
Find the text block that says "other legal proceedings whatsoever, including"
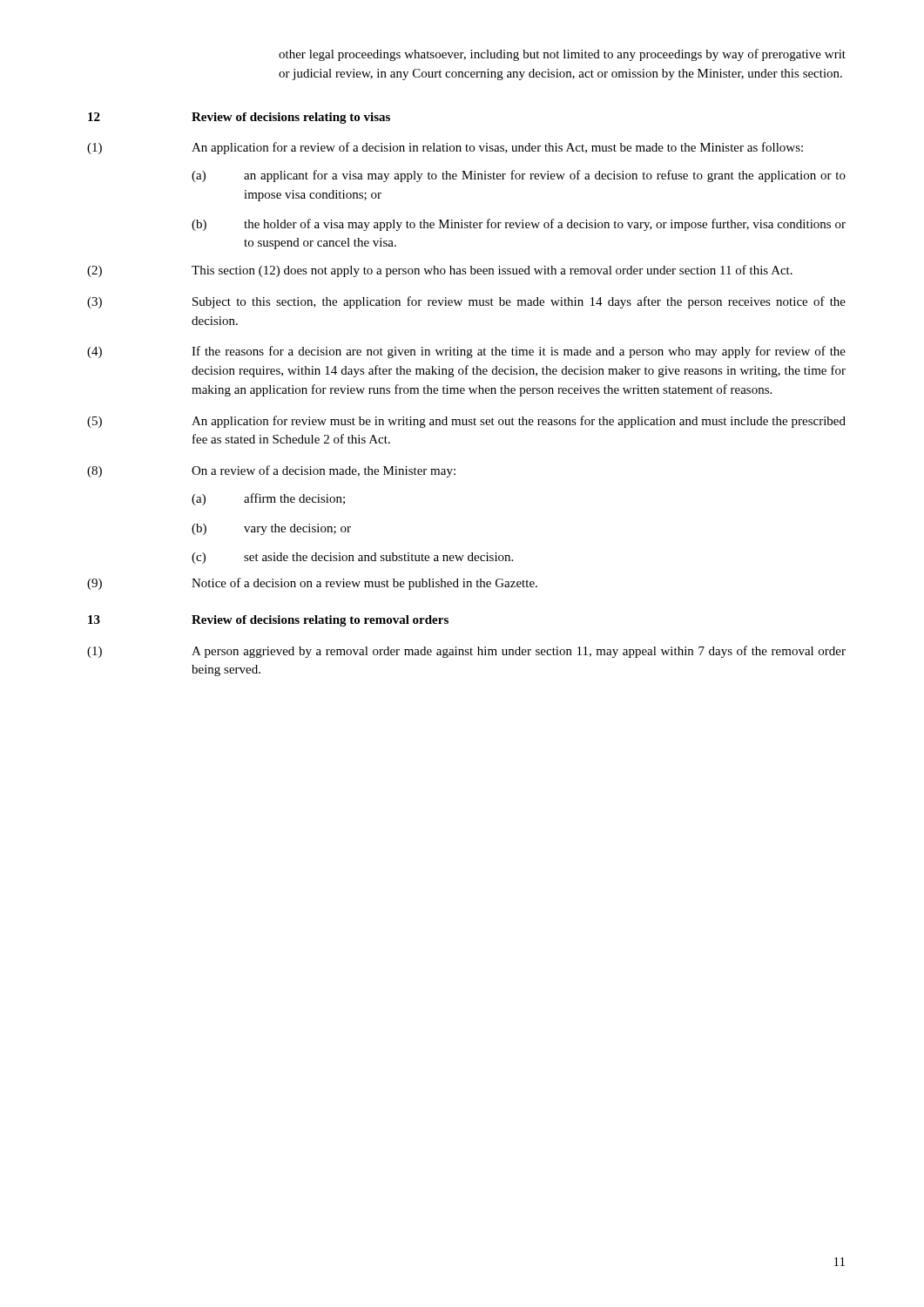(x=562, y=64)
